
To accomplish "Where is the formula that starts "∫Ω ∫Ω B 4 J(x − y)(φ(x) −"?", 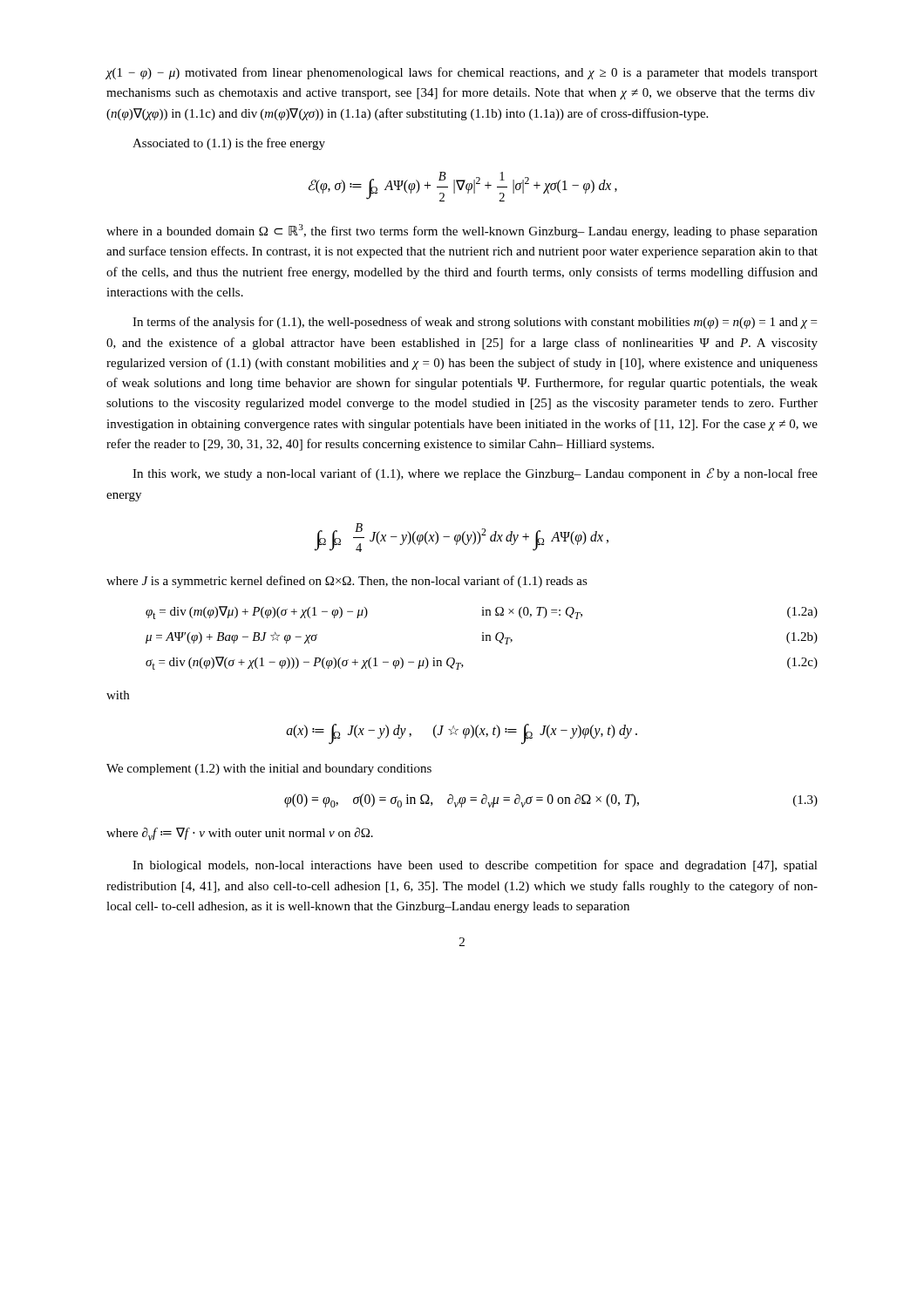I will click(x=462, y=538).
